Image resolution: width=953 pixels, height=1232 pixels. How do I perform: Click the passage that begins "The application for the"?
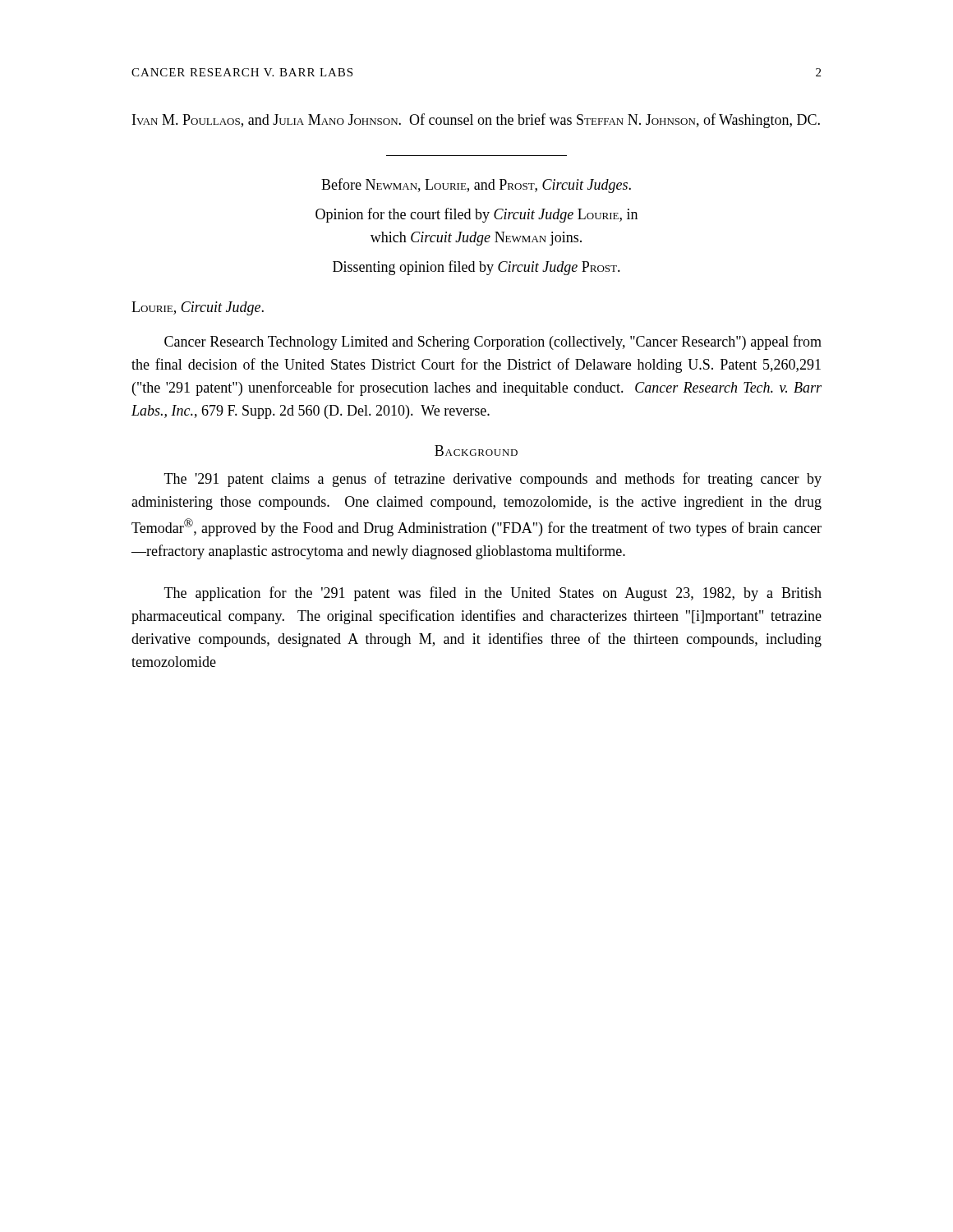[x=476, y=628]
